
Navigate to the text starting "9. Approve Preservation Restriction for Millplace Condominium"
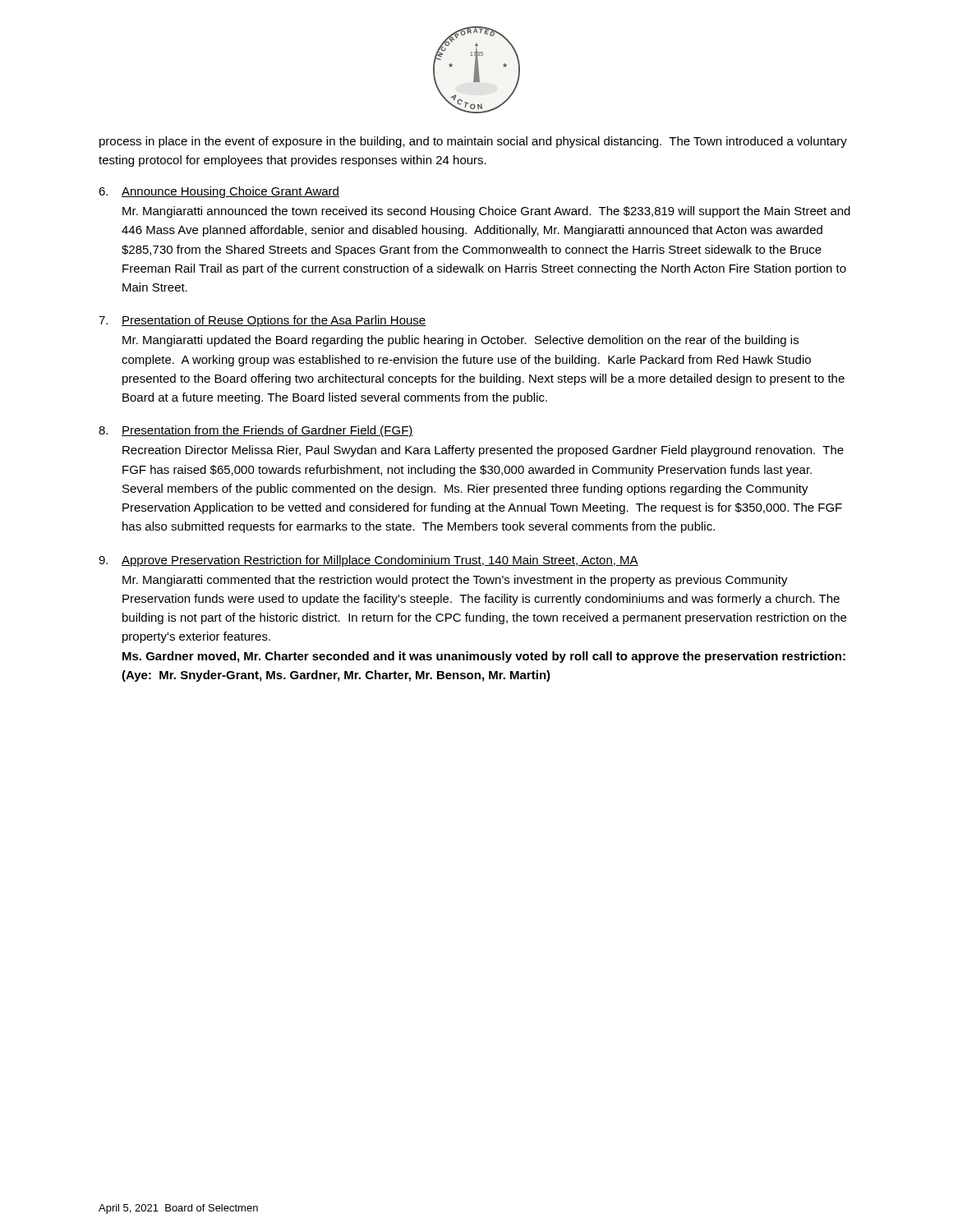476,618
